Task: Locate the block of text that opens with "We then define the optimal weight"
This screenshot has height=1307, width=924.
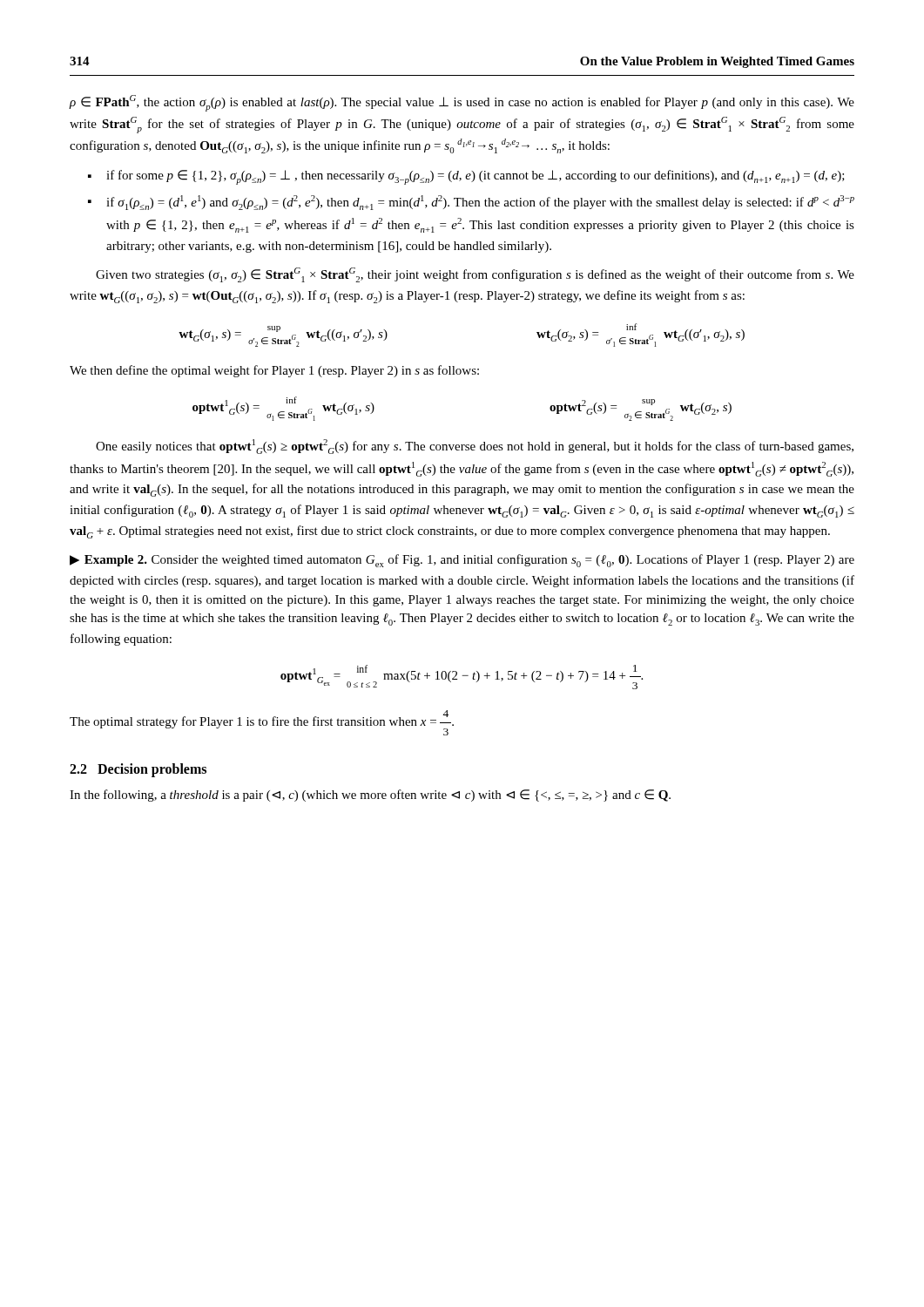Action: click(x=462, y=372)
